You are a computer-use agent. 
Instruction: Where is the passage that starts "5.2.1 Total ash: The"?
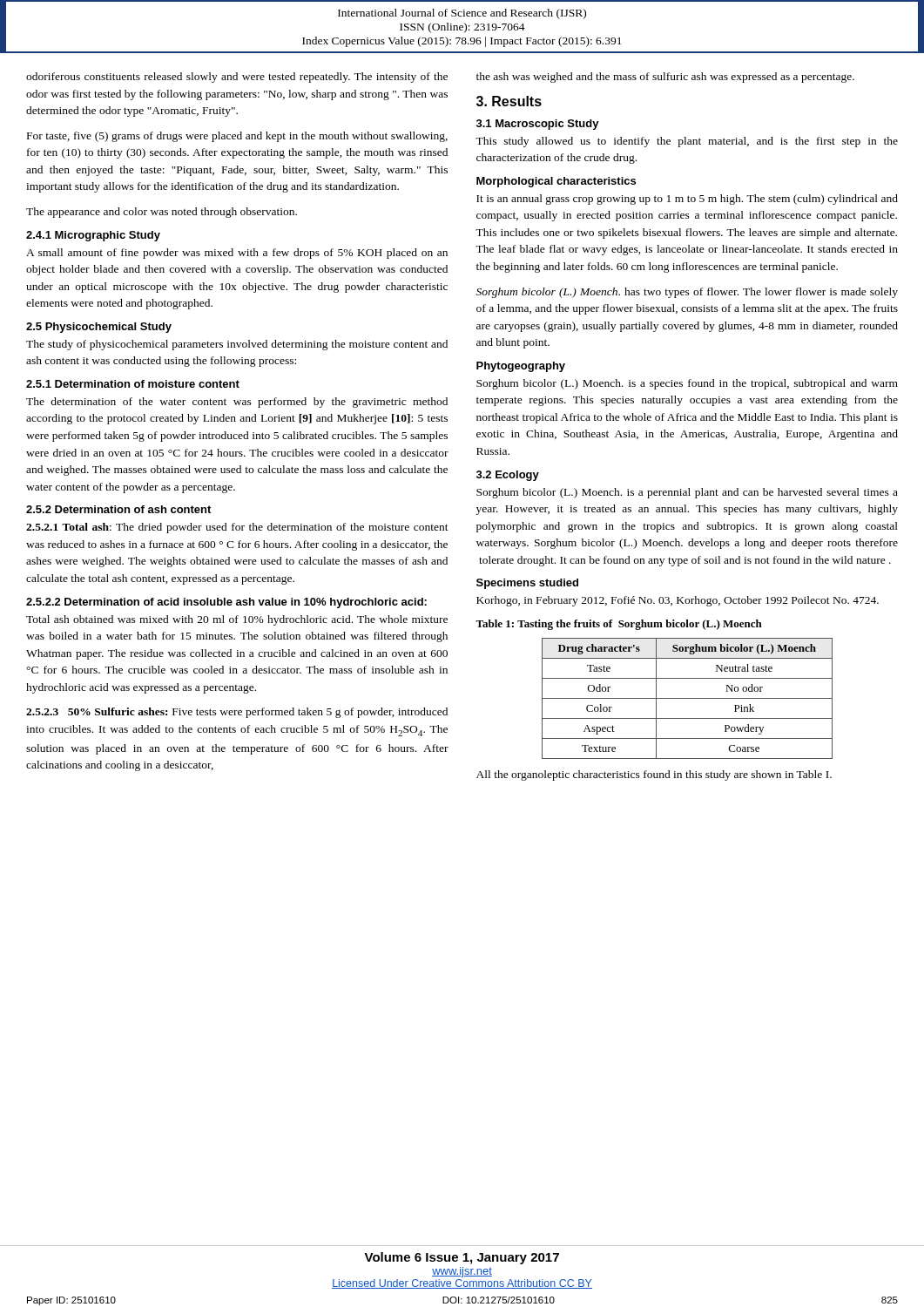tap(237, 553)
